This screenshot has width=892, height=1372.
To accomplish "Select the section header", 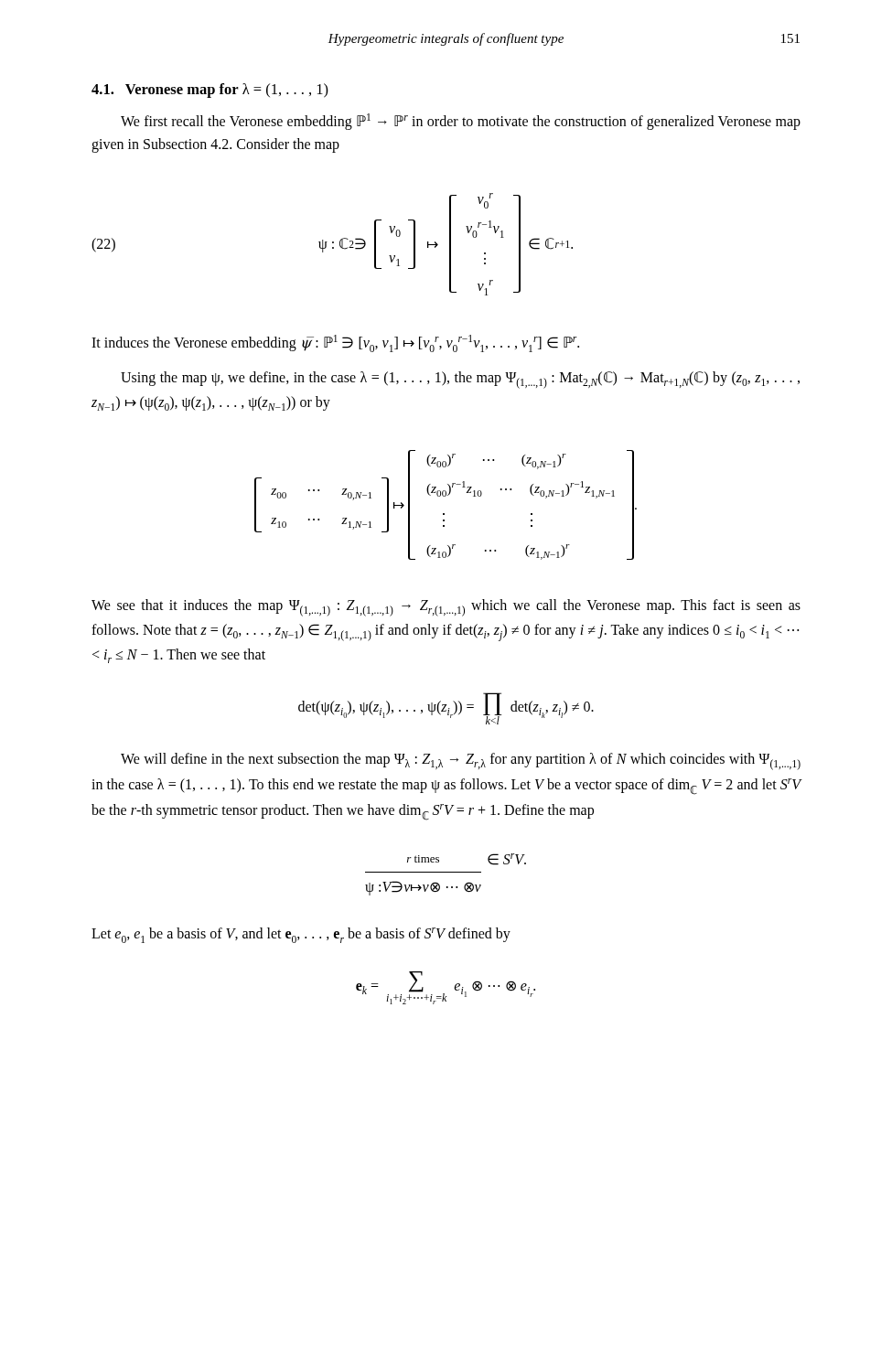I will 210,89.
